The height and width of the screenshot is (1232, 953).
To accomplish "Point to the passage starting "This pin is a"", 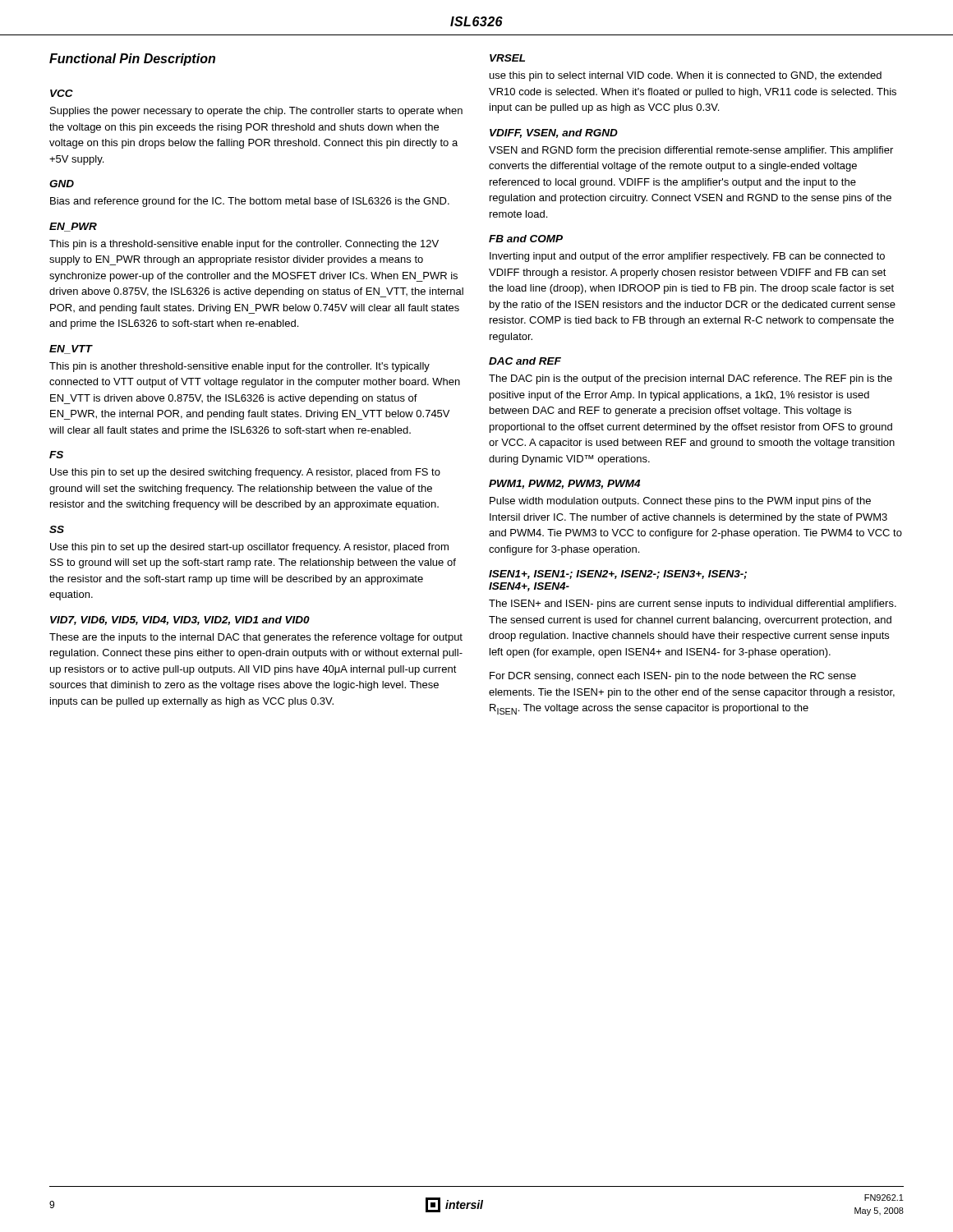I will coord(257,283).
